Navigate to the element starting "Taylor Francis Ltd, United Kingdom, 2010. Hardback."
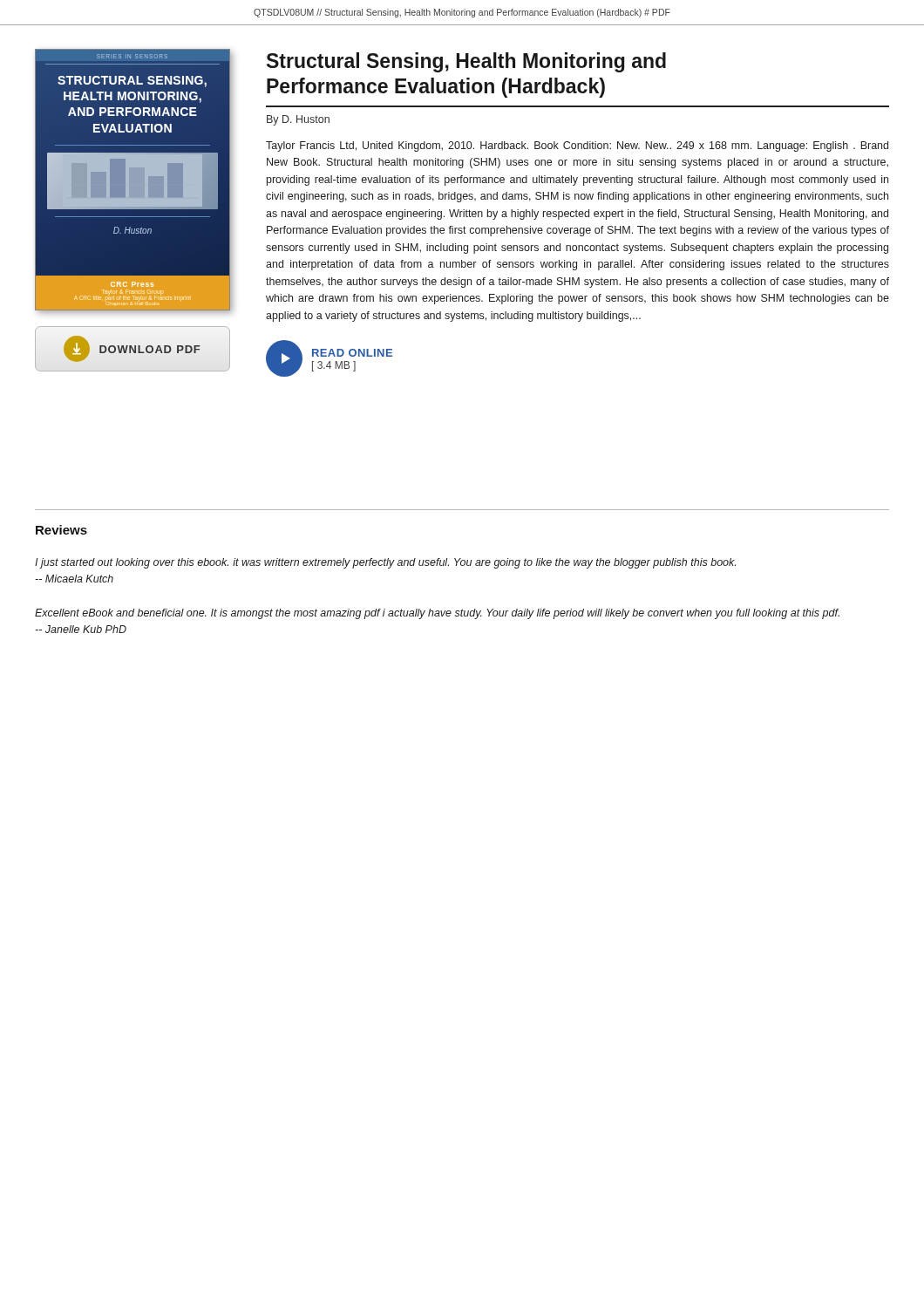The image size is (924, 1308). tap(578, 230)
